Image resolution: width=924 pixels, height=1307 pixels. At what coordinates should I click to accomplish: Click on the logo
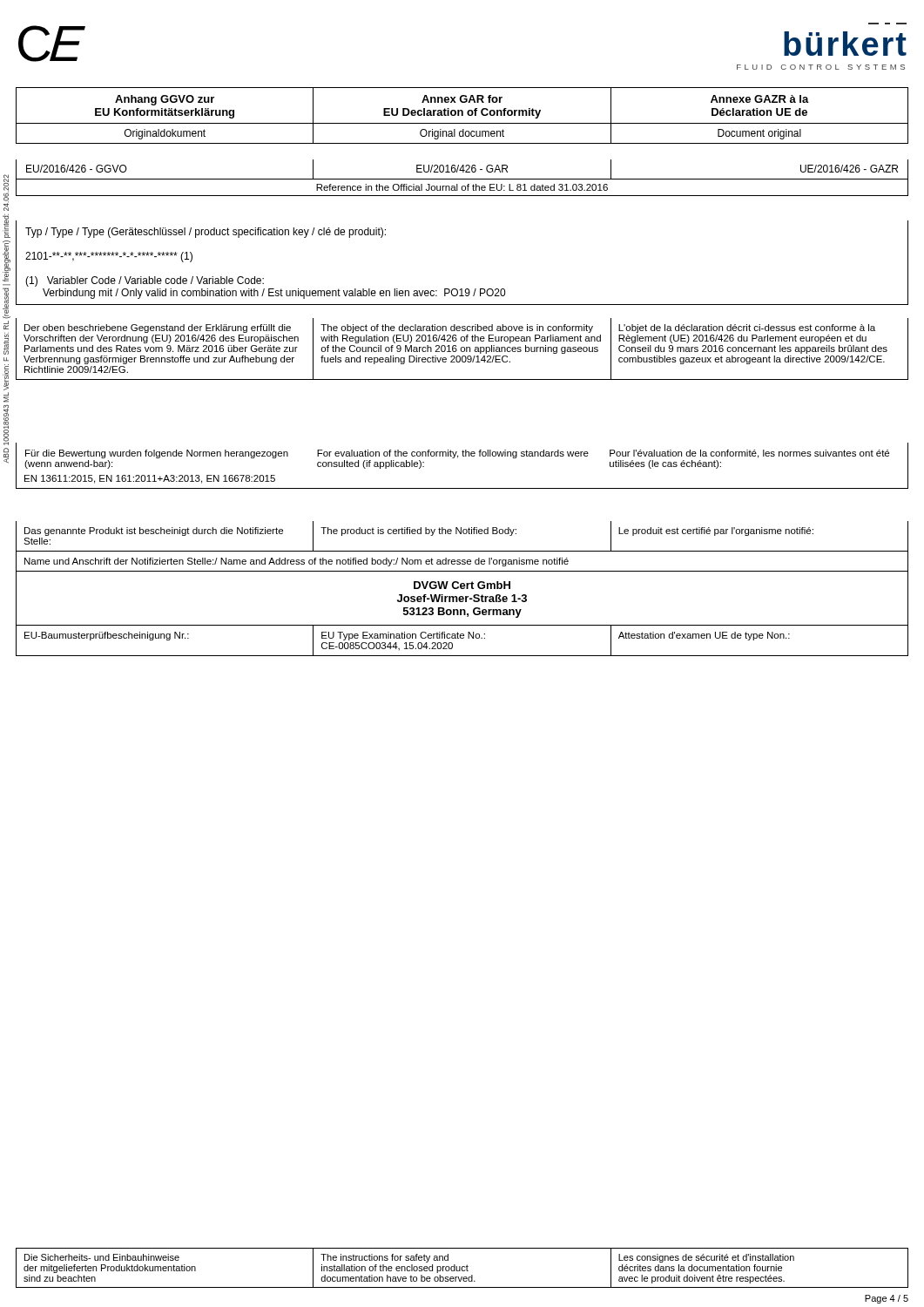(x=462, y=44)
